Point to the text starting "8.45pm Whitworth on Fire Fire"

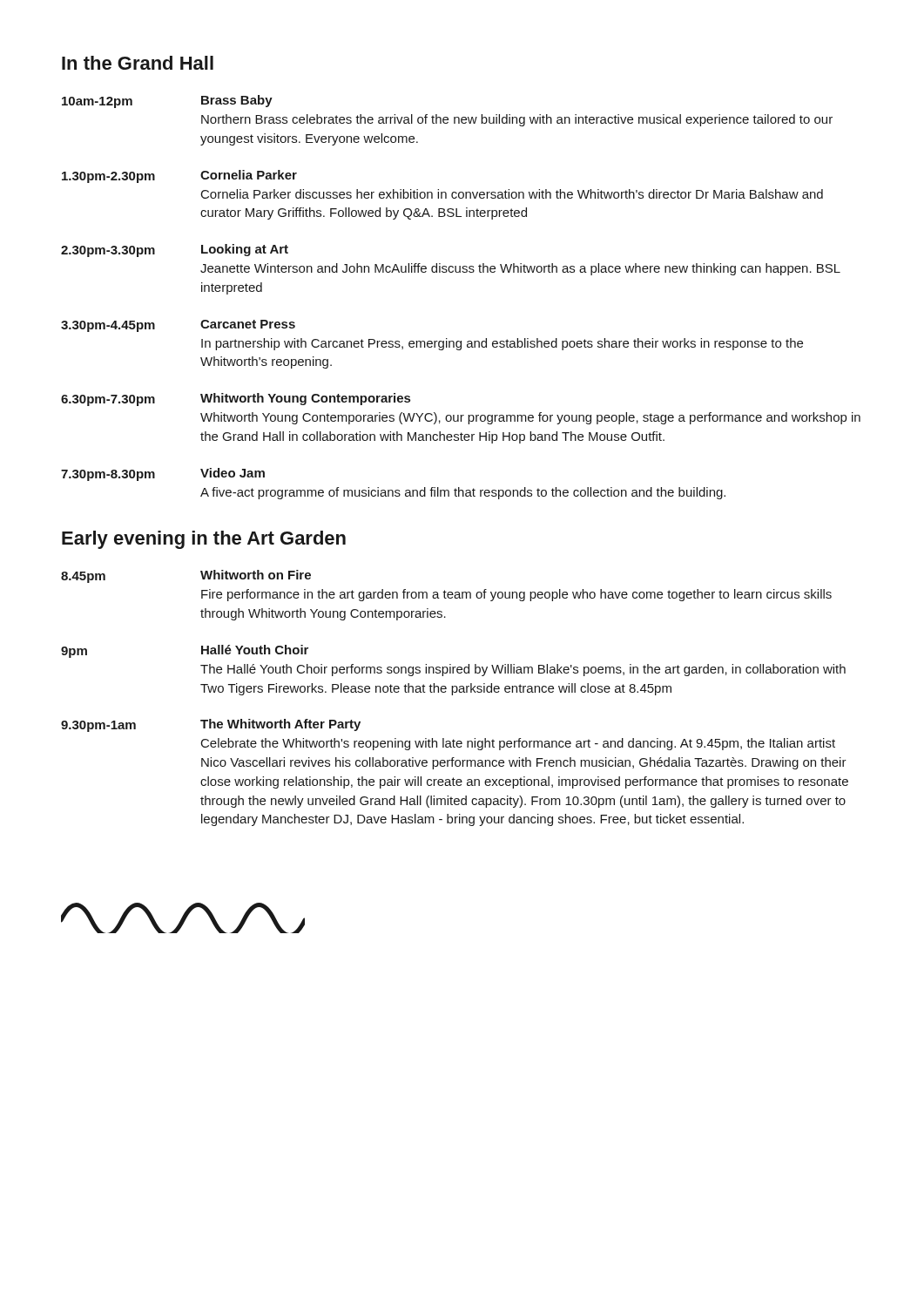462,595
